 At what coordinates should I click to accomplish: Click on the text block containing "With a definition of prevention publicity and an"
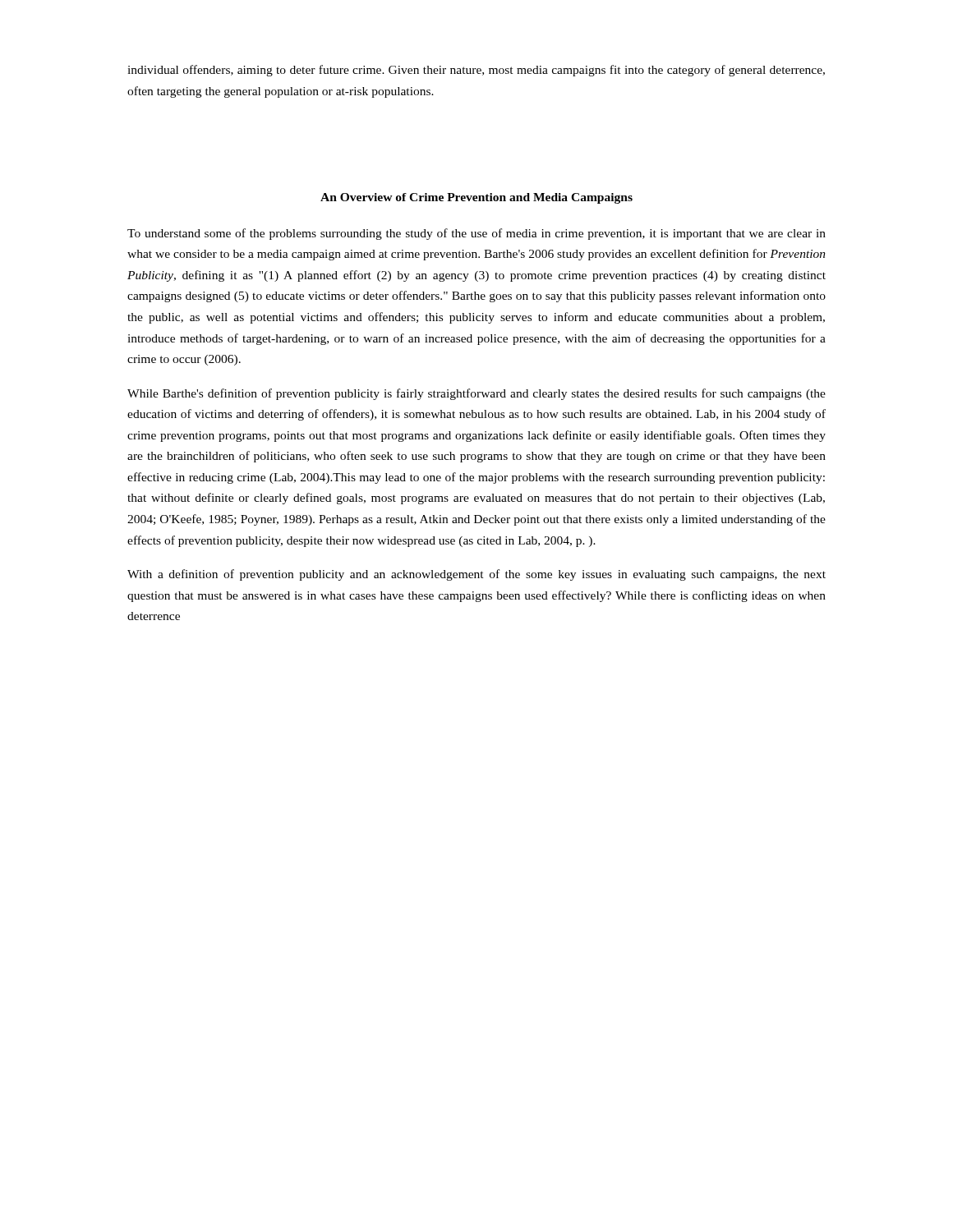pyautogui.click(x=476, y=595)
